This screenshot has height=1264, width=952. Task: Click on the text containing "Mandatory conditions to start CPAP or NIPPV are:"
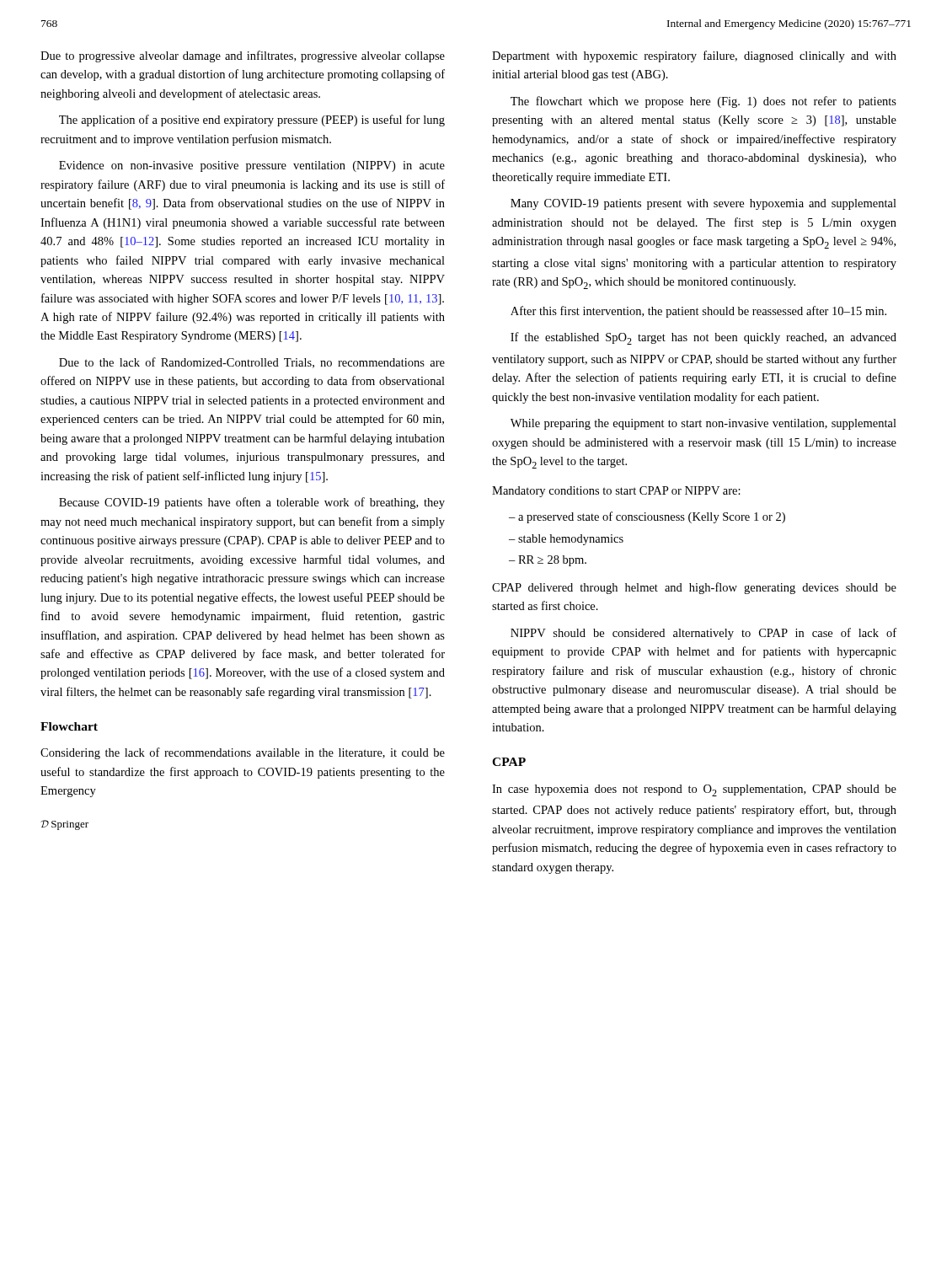click(x=694, y=491)
